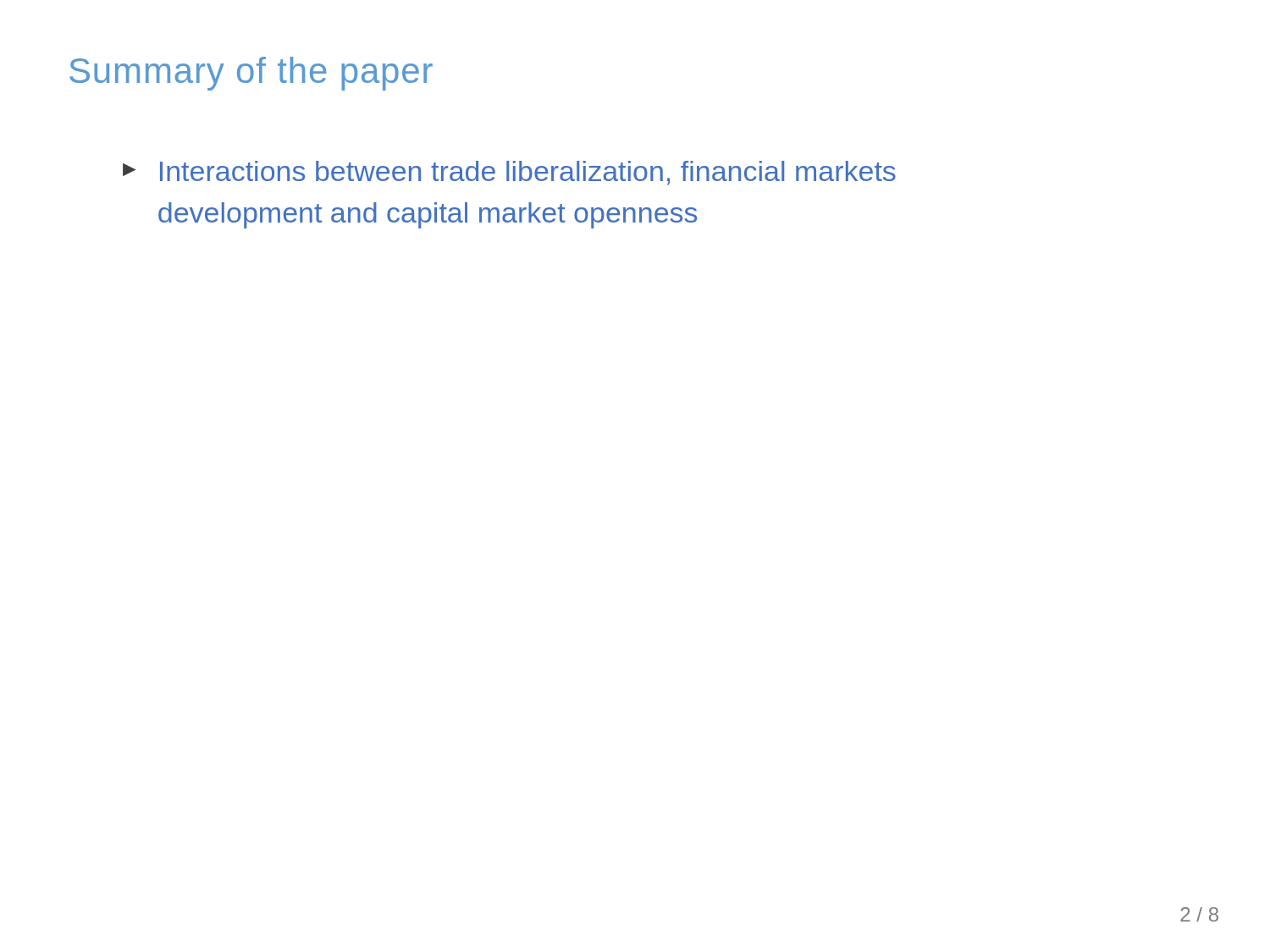The height and width of the screenshot is (952, 1270).
Task: Point to the block beginning "► Interactions between"
Action: point(507,192)
